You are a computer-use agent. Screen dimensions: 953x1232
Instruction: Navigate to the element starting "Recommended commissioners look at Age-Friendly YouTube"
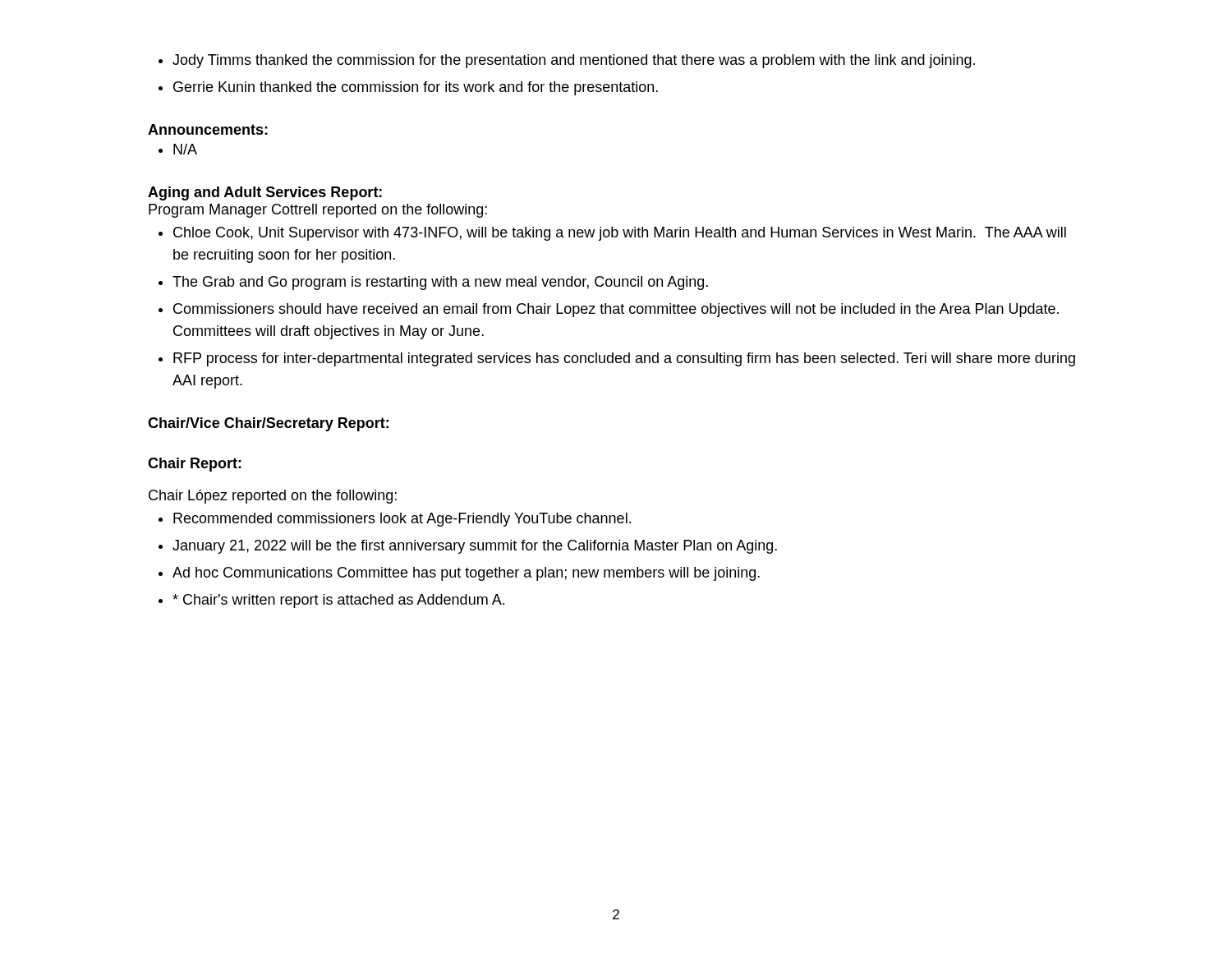coord(616,519)
